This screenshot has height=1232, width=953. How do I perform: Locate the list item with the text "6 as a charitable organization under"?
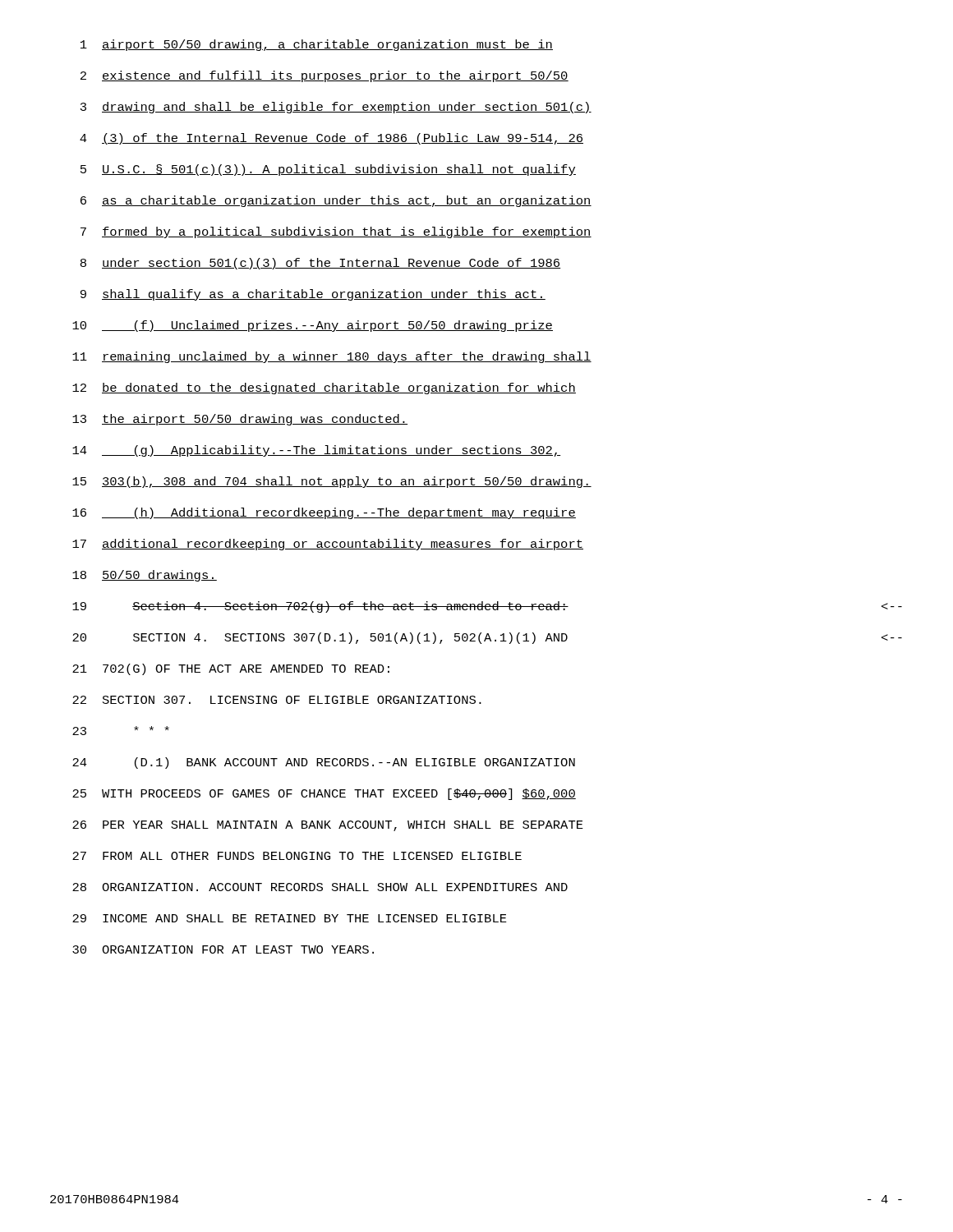(x=476, y=201)
